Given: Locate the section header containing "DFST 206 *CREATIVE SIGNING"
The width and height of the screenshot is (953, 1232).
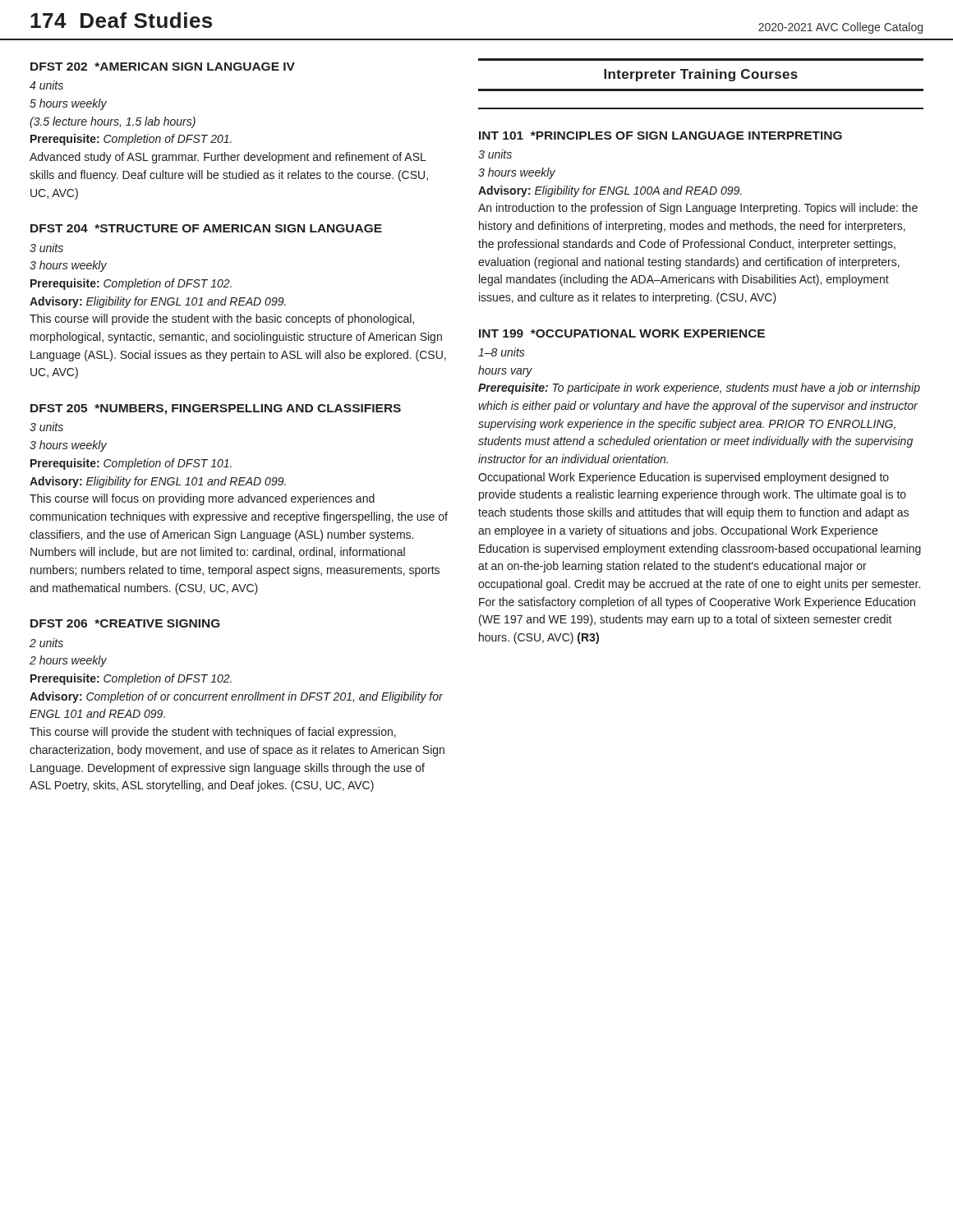Looking at the screenshot, I should click(x=125, y=623).
